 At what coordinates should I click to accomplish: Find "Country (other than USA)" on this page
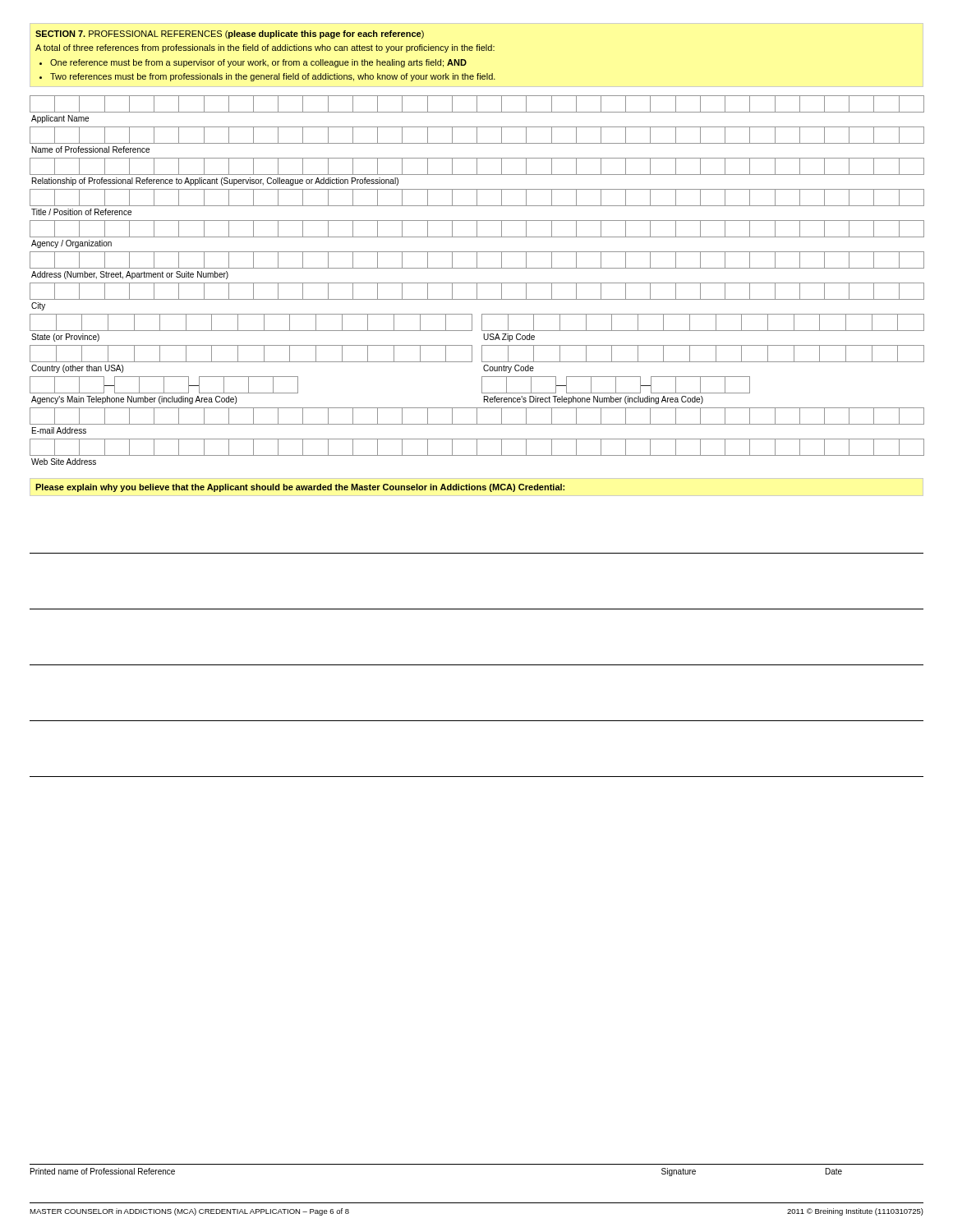[78, 368]
